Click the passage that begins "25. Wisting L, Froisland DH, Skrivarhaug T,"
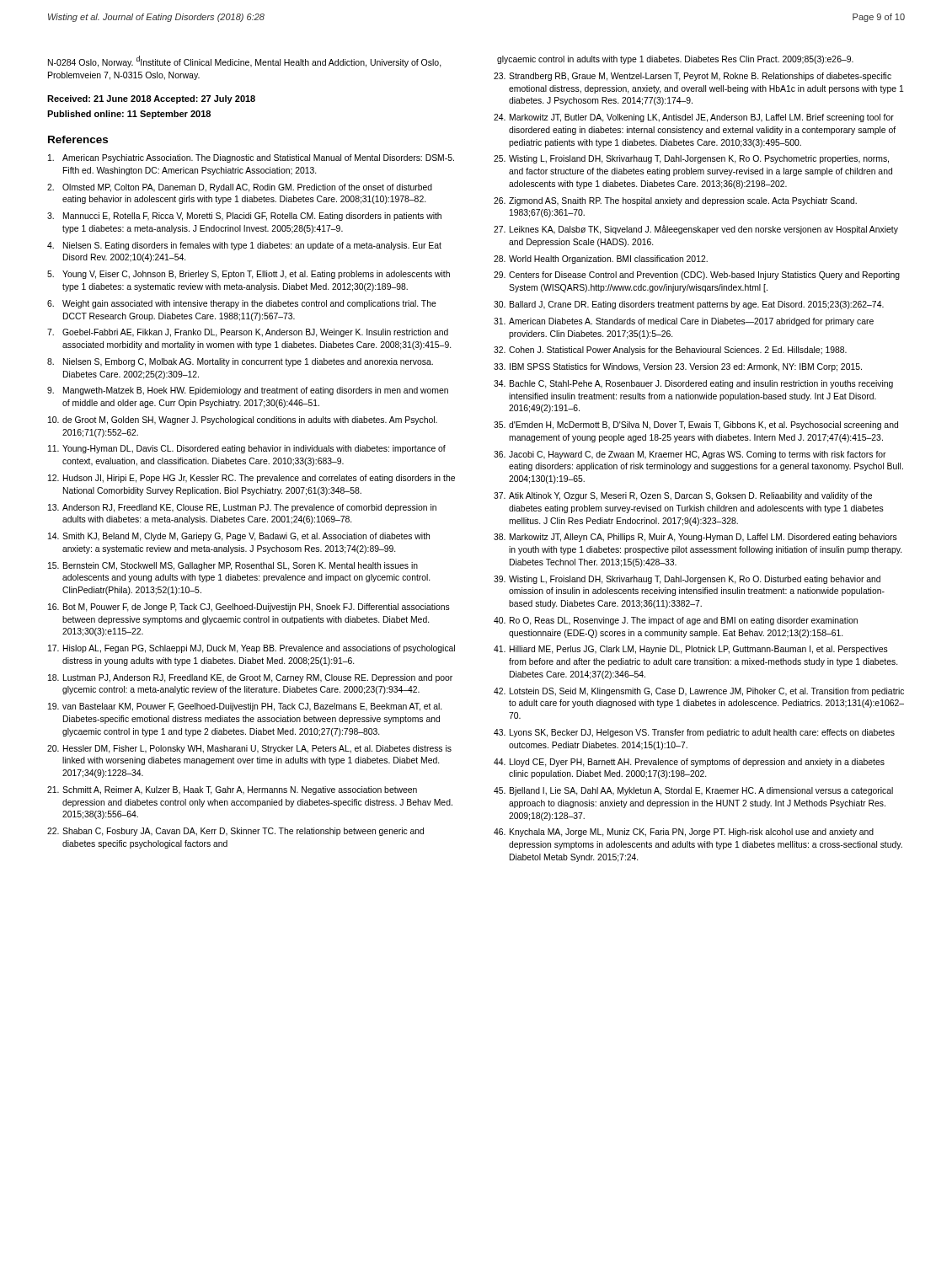This screenshot has height=1264, width=952. (x=699, y=172)
